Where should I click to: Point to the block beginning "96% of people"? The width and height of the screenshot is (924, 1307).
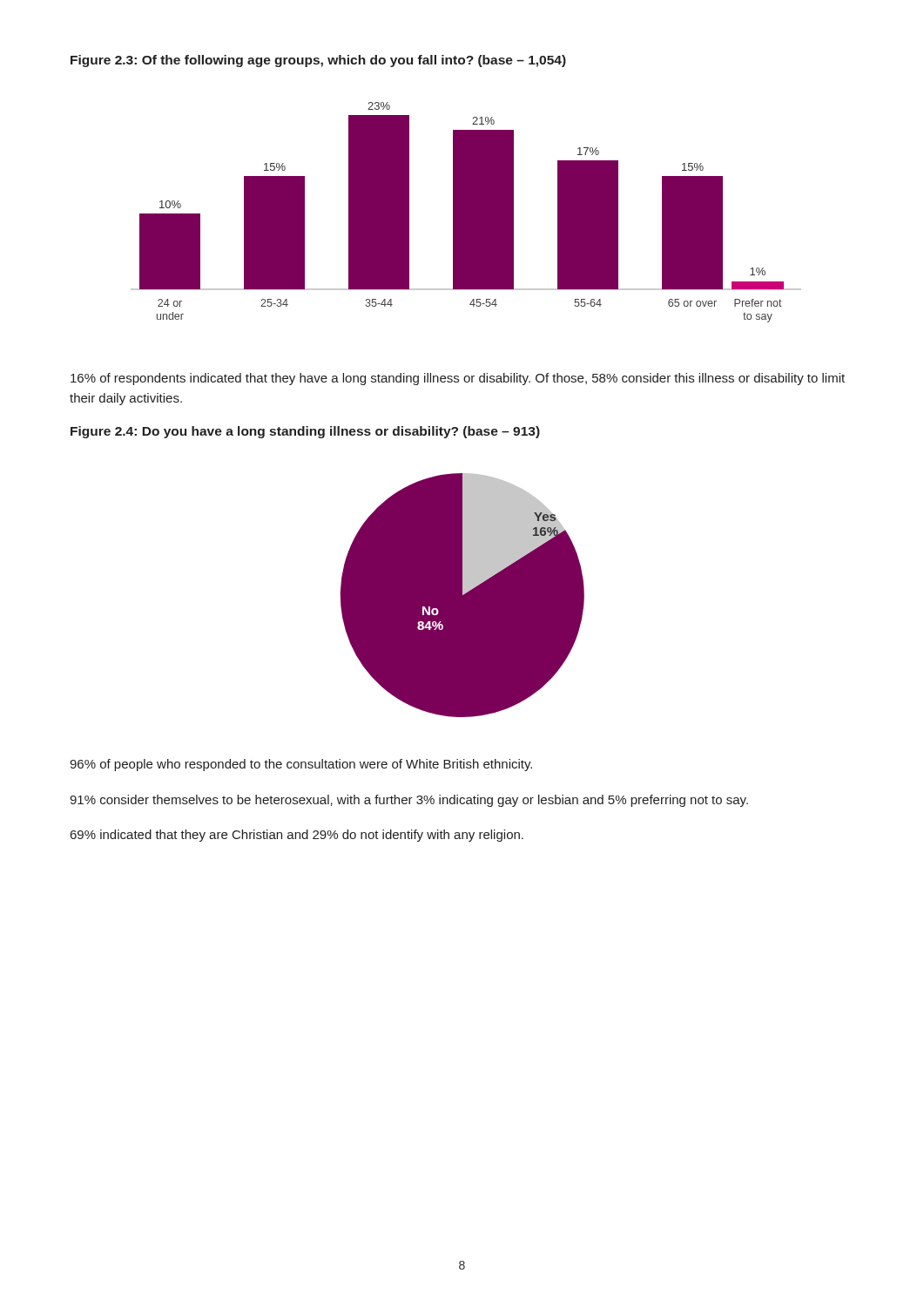(x=302, y=764)
